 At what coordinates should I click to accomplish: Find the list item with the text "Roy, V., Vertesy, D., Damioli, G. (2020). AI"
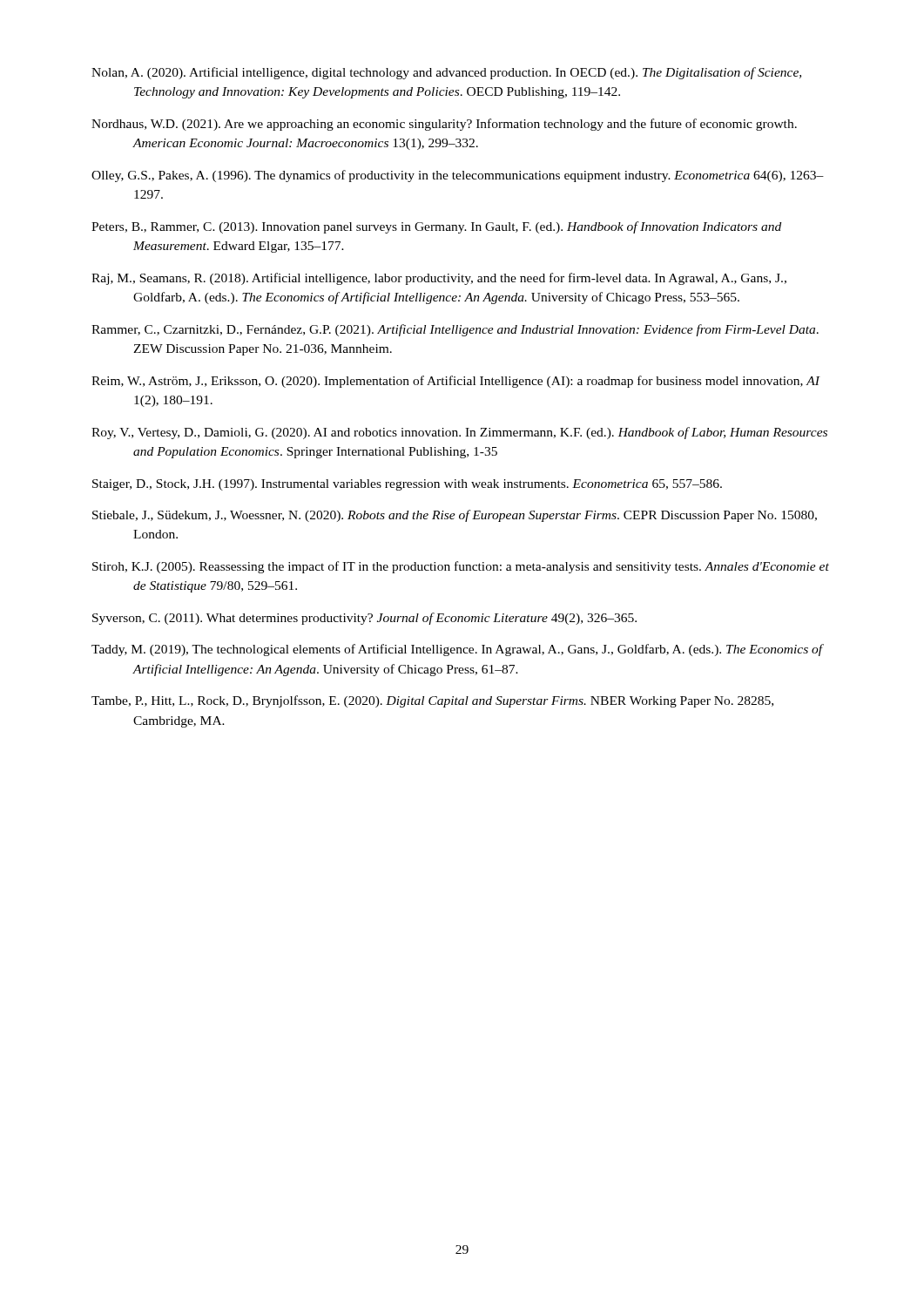460,441
